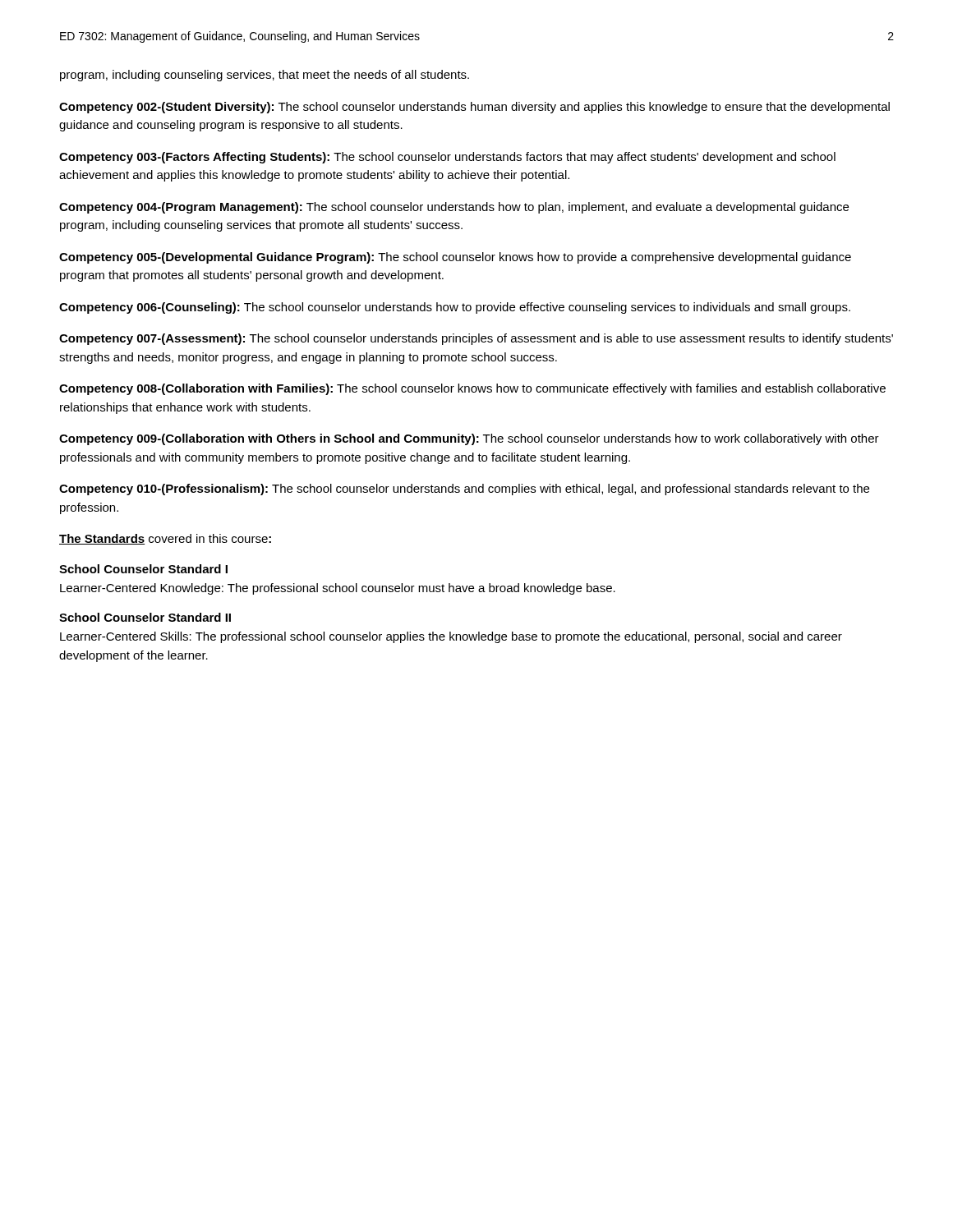Click on the text block that says "Competency 005-(Developmental Guidance Program): The school counselor knows"
Screen dimensions: 1232x953
pyautogui.click(x=455, y=265)
